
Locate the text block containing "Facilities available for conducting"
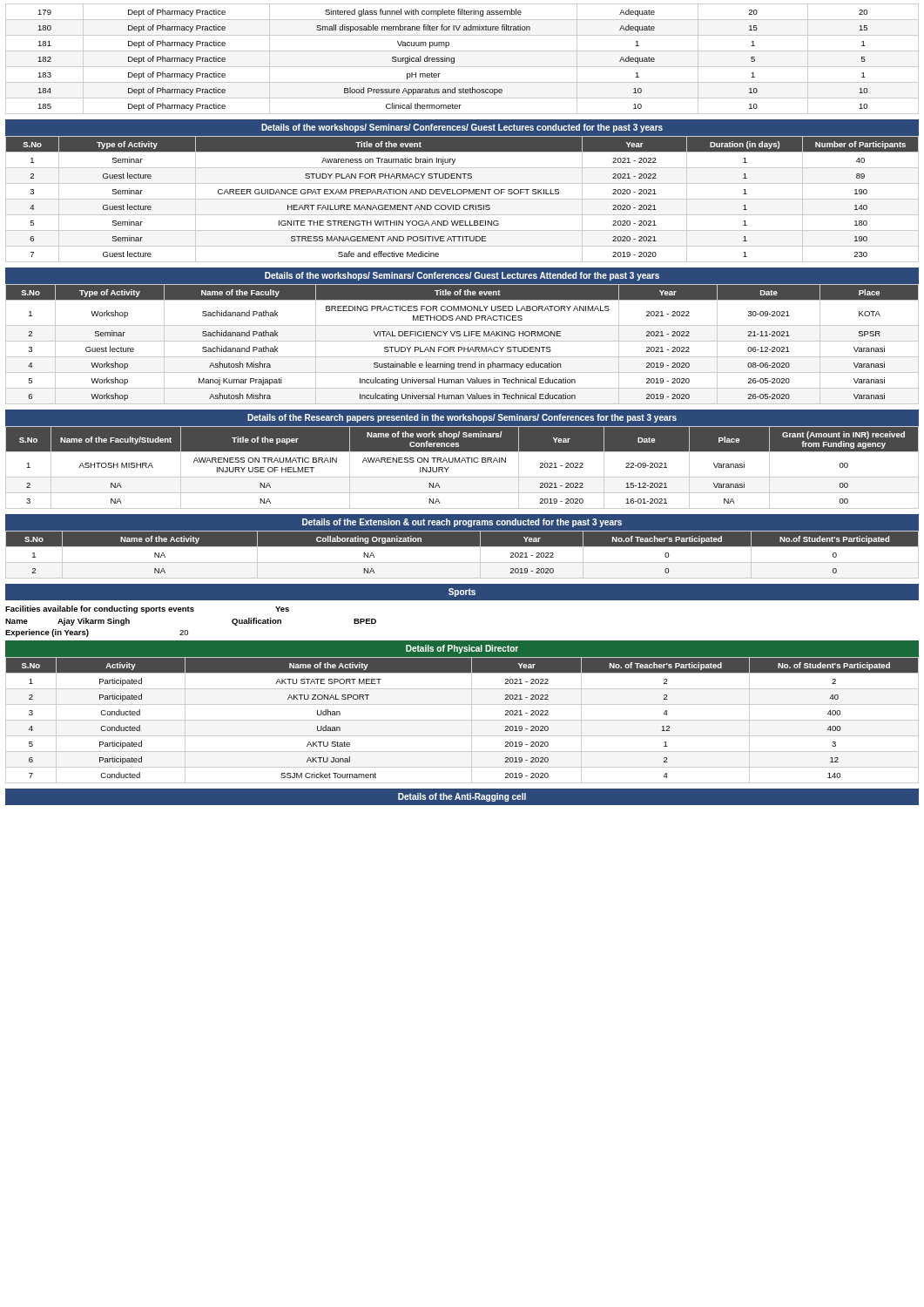(x=147, y=609)
